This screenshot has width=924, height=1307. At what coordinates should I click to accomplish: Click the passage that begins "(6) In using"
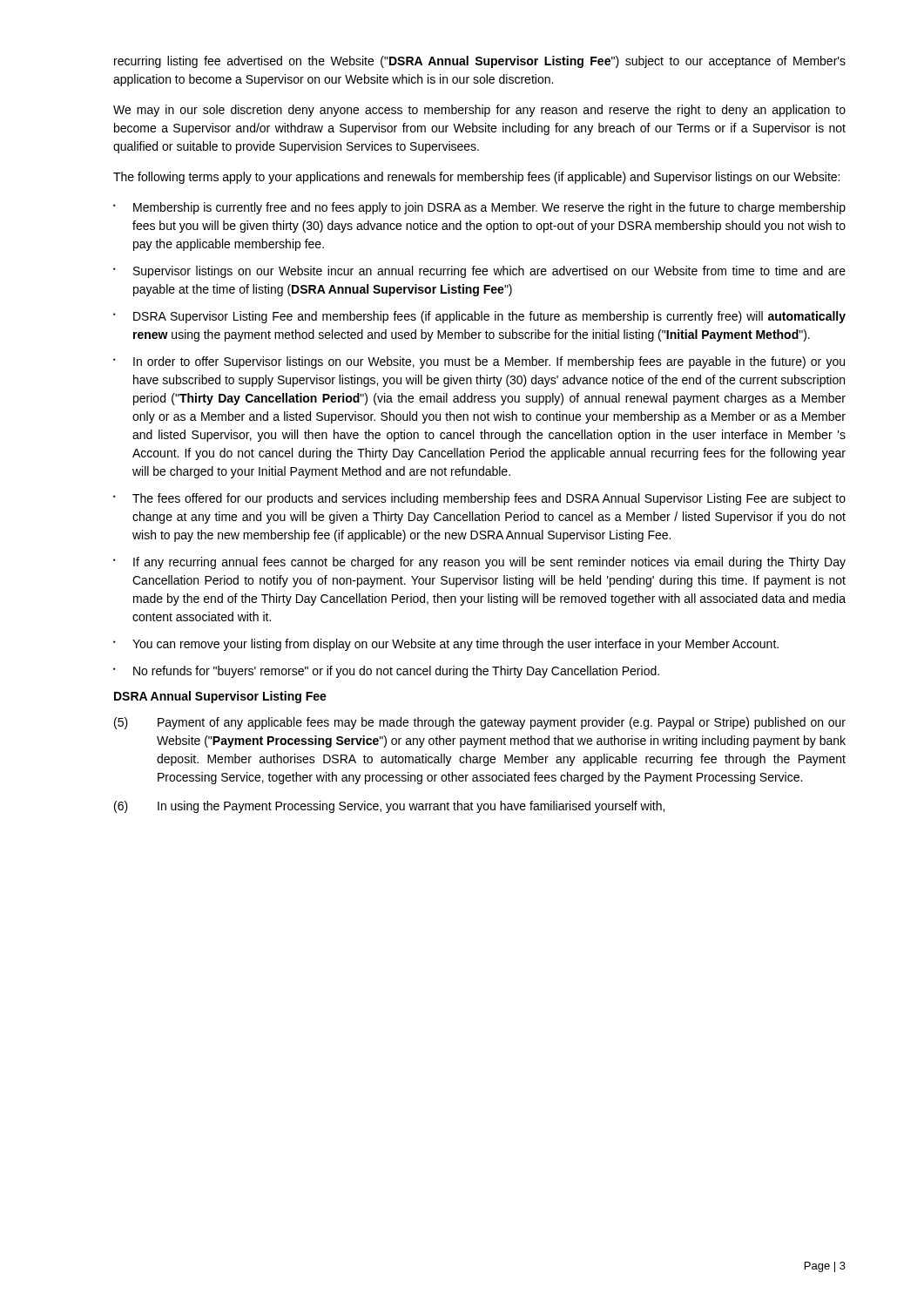[479, 806]
